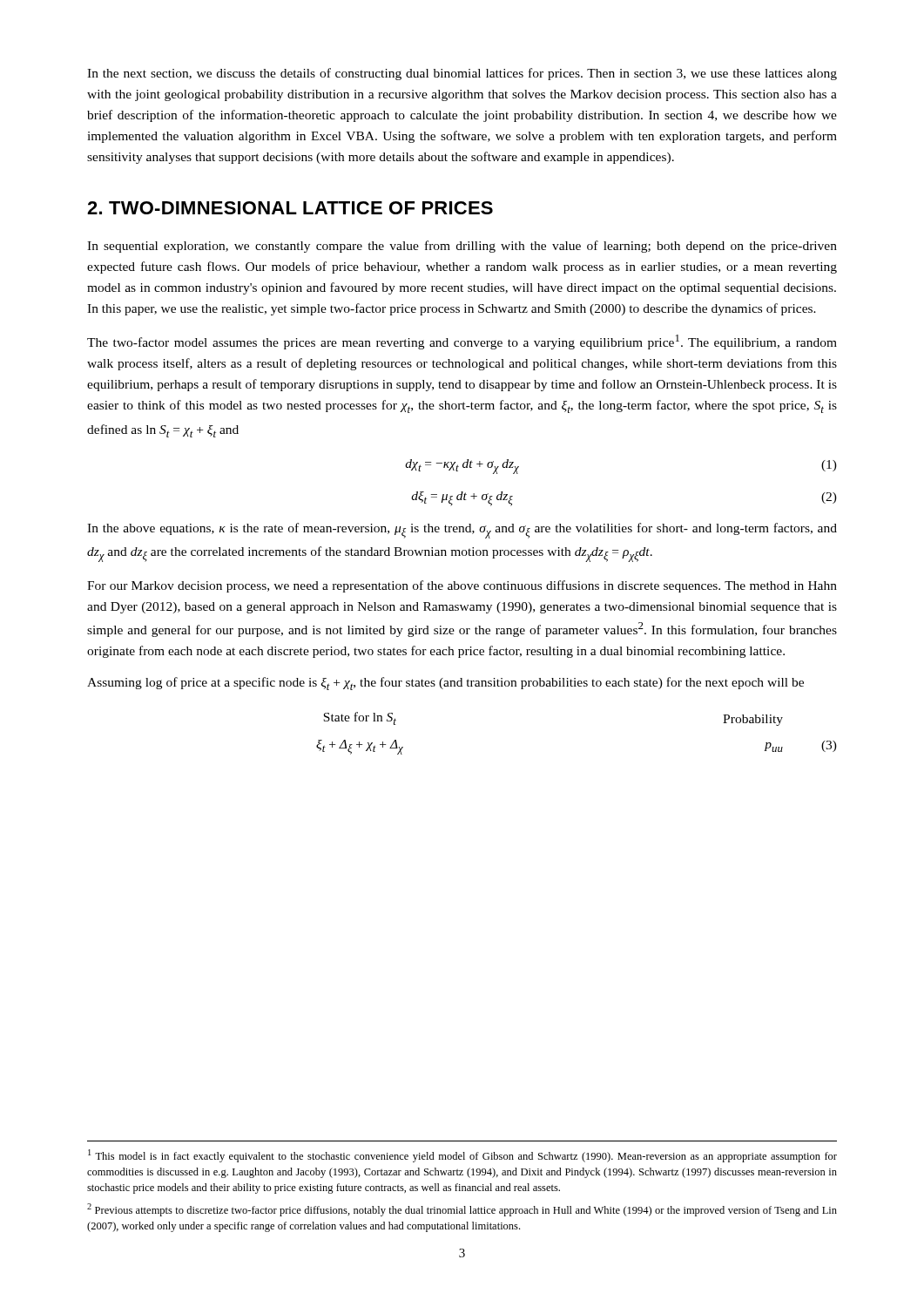Click on the formula containing "dχt = −κχt"
924x1307 pixels.
pyautogui.click(x=462, y=465)
